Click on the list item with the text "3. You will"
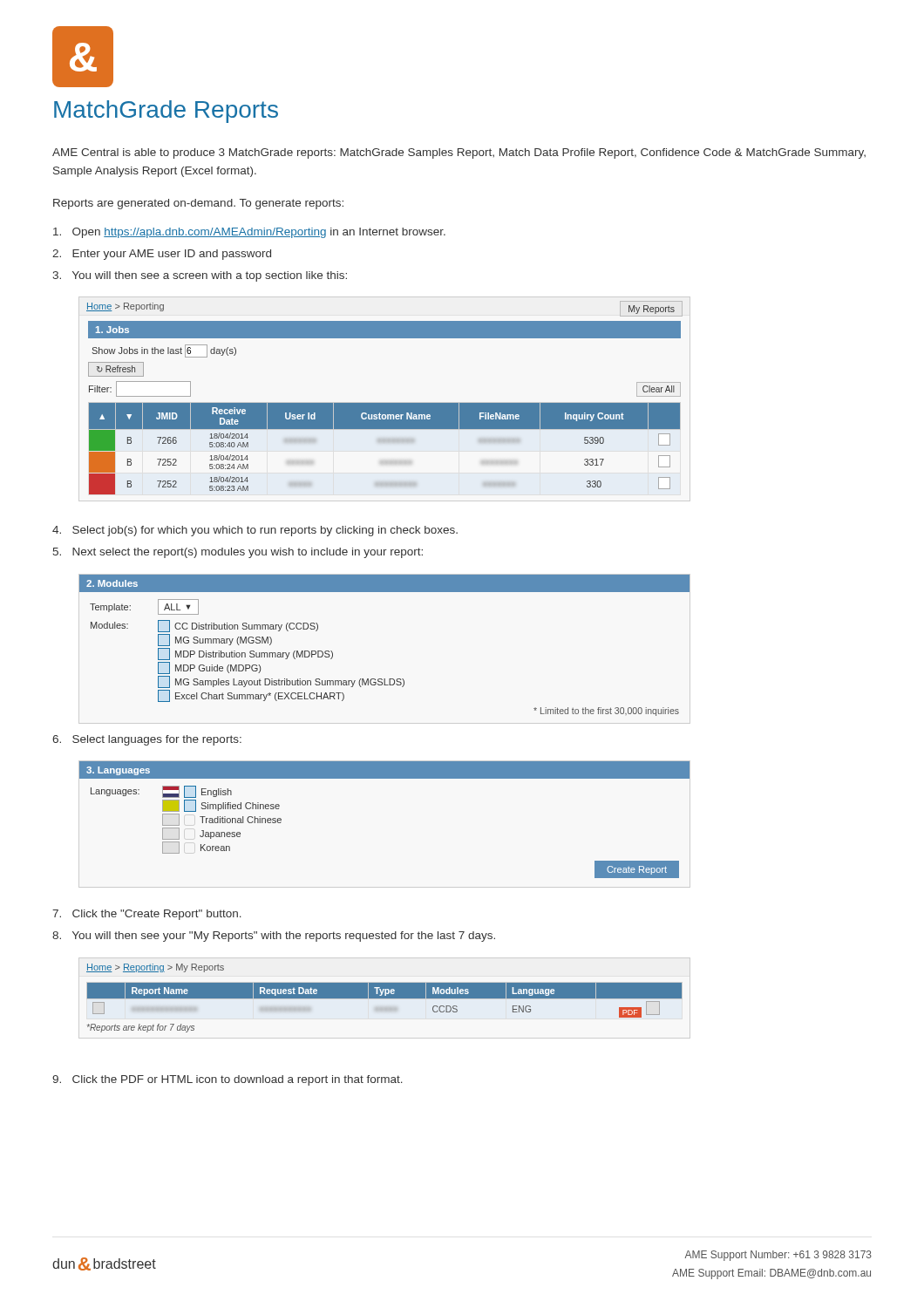Image resolution: width=924 pixels, height=1308 pixels. point(200,275)
